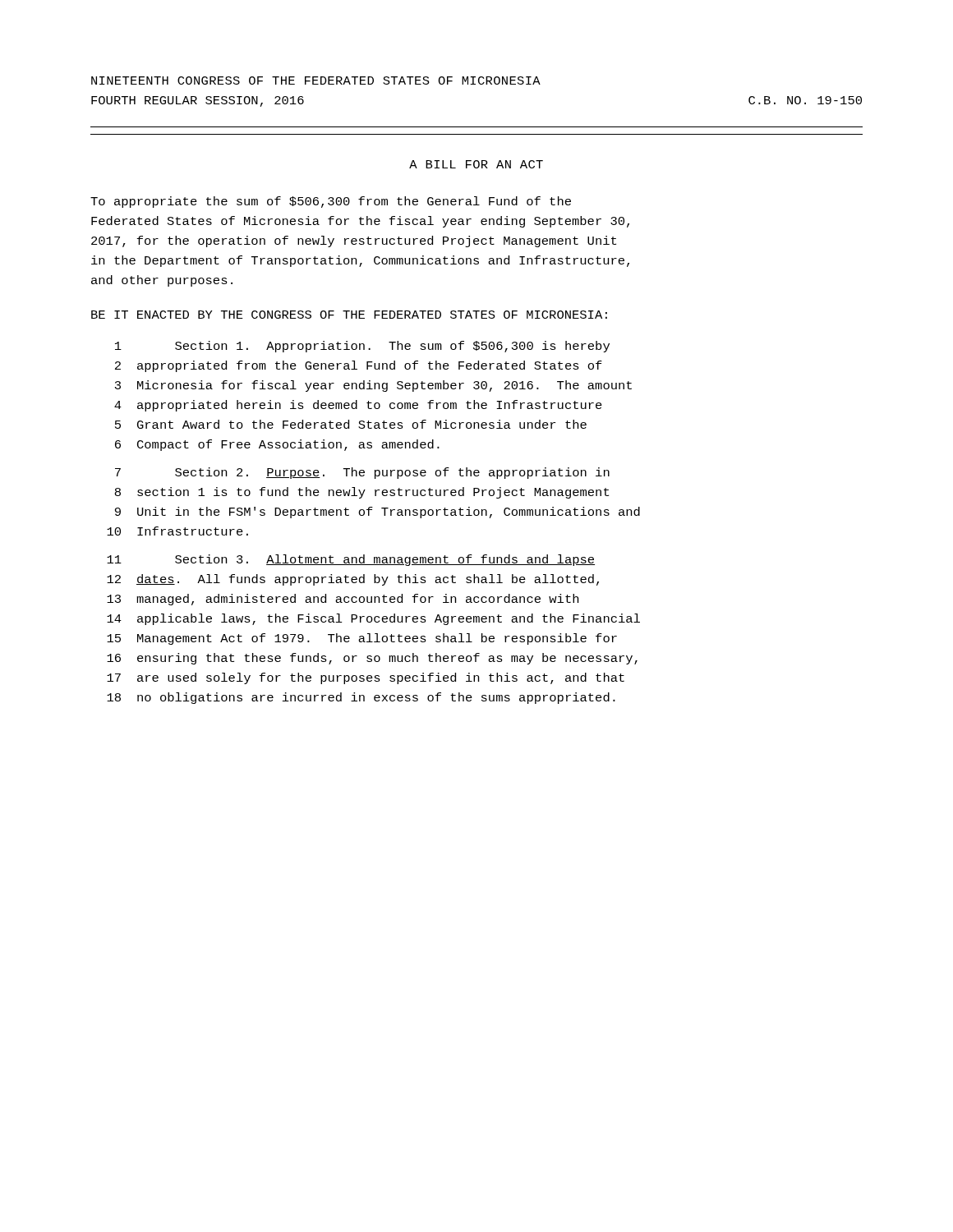Viewport: 953px width, 1232px height.
Task: Locate the block of text that opens with "3 Micronesia for fiscal year ending"
Action: [x=476, y=386]
